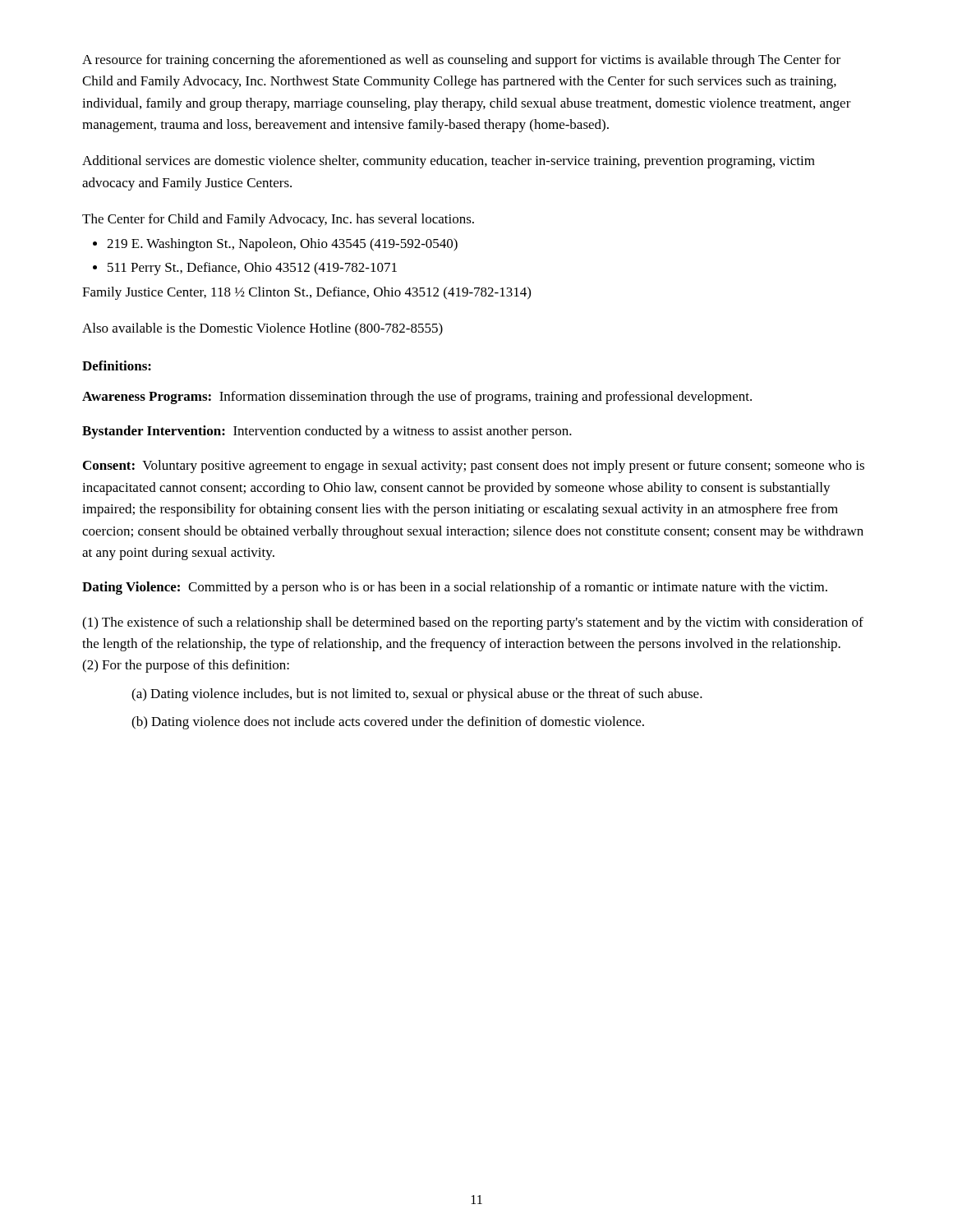Locate the block of text that opens with "Awareness Programs: Information dissemination"
This screenshot has height=1232, width=953.
coord(417,396)
